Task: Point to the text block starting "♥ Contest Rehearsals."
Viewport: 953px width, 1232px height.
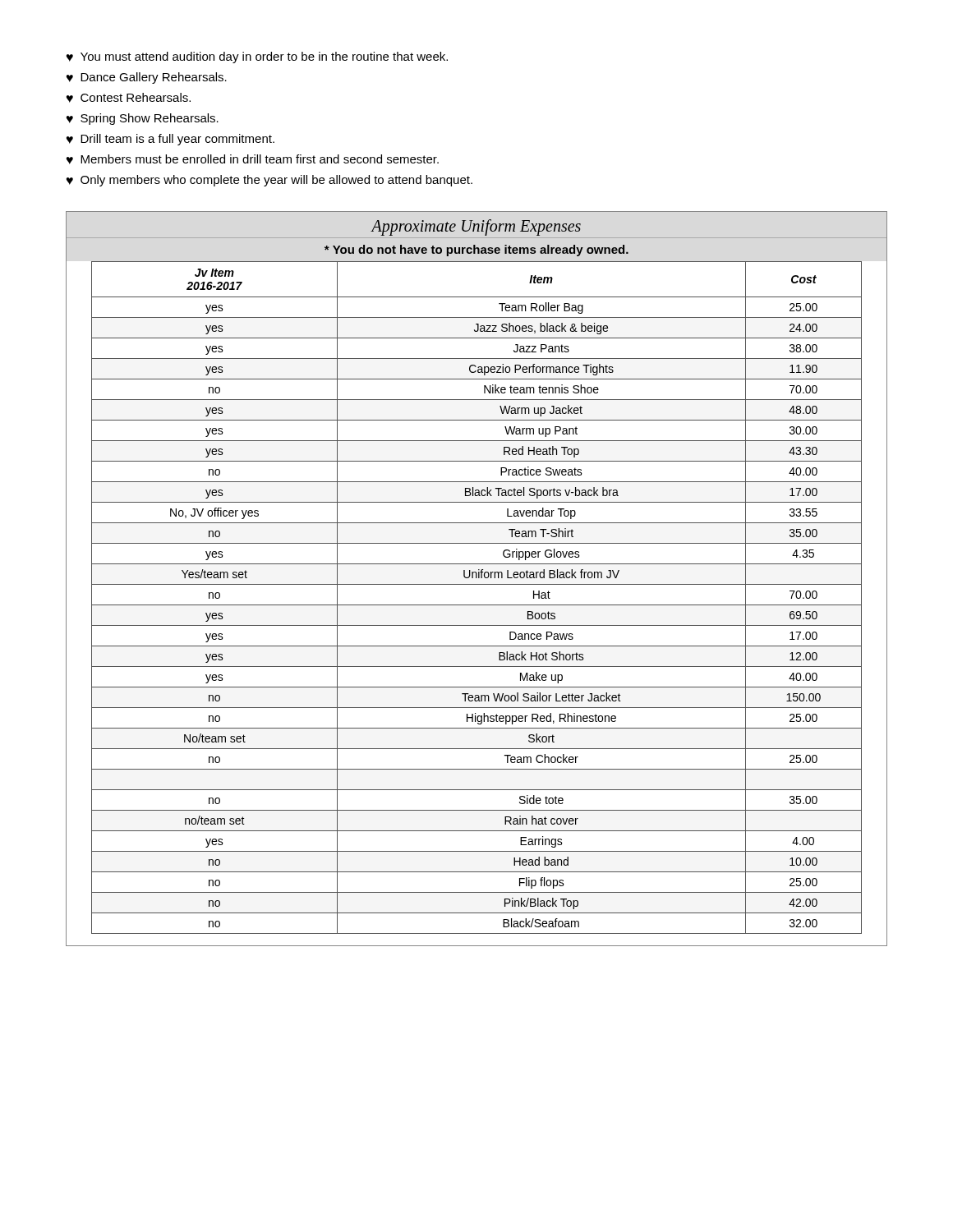Action: [129, 98]
